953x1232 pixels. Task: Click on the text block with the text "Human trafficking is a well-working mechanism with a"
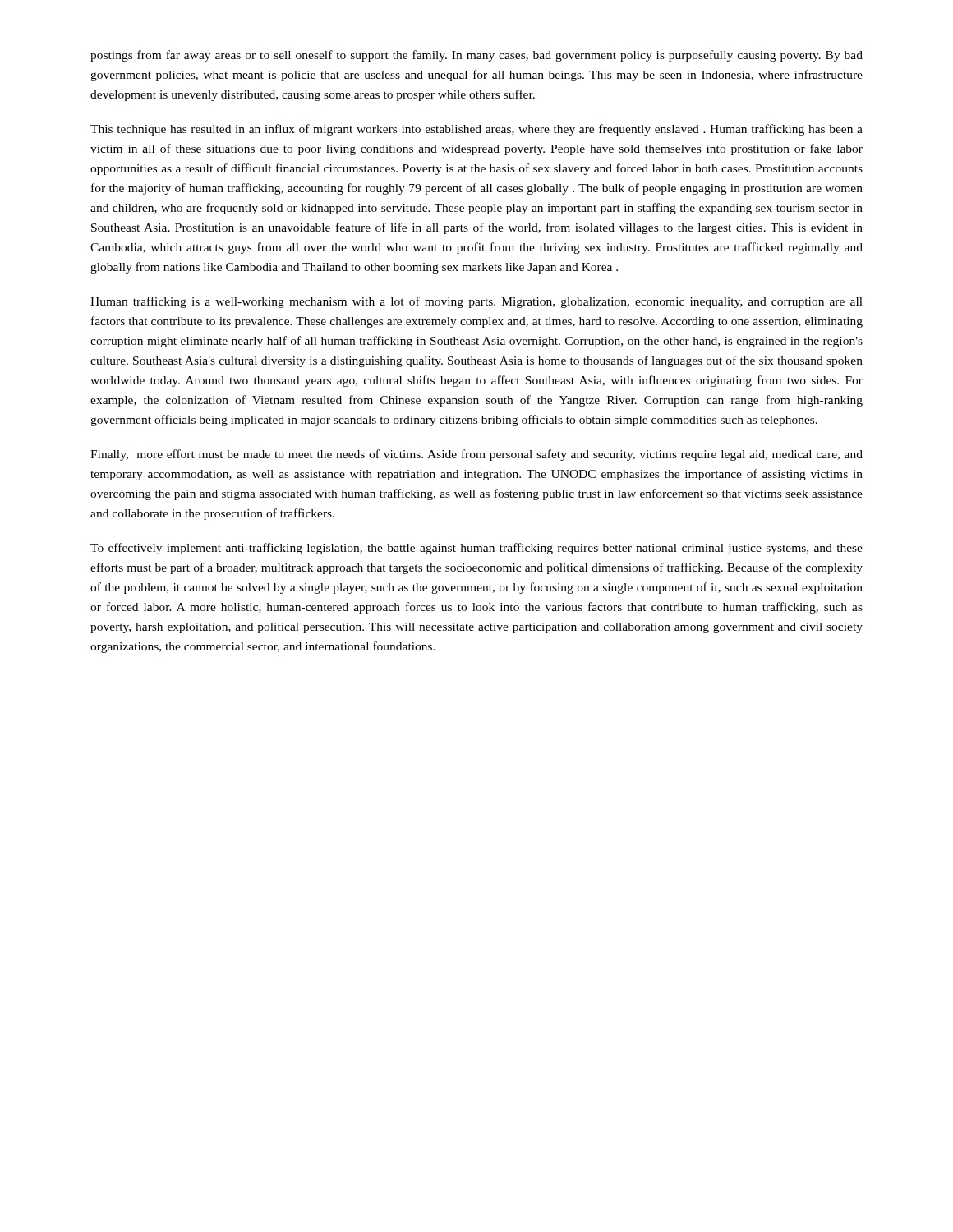pyautogui.click(x=476, y=360)
